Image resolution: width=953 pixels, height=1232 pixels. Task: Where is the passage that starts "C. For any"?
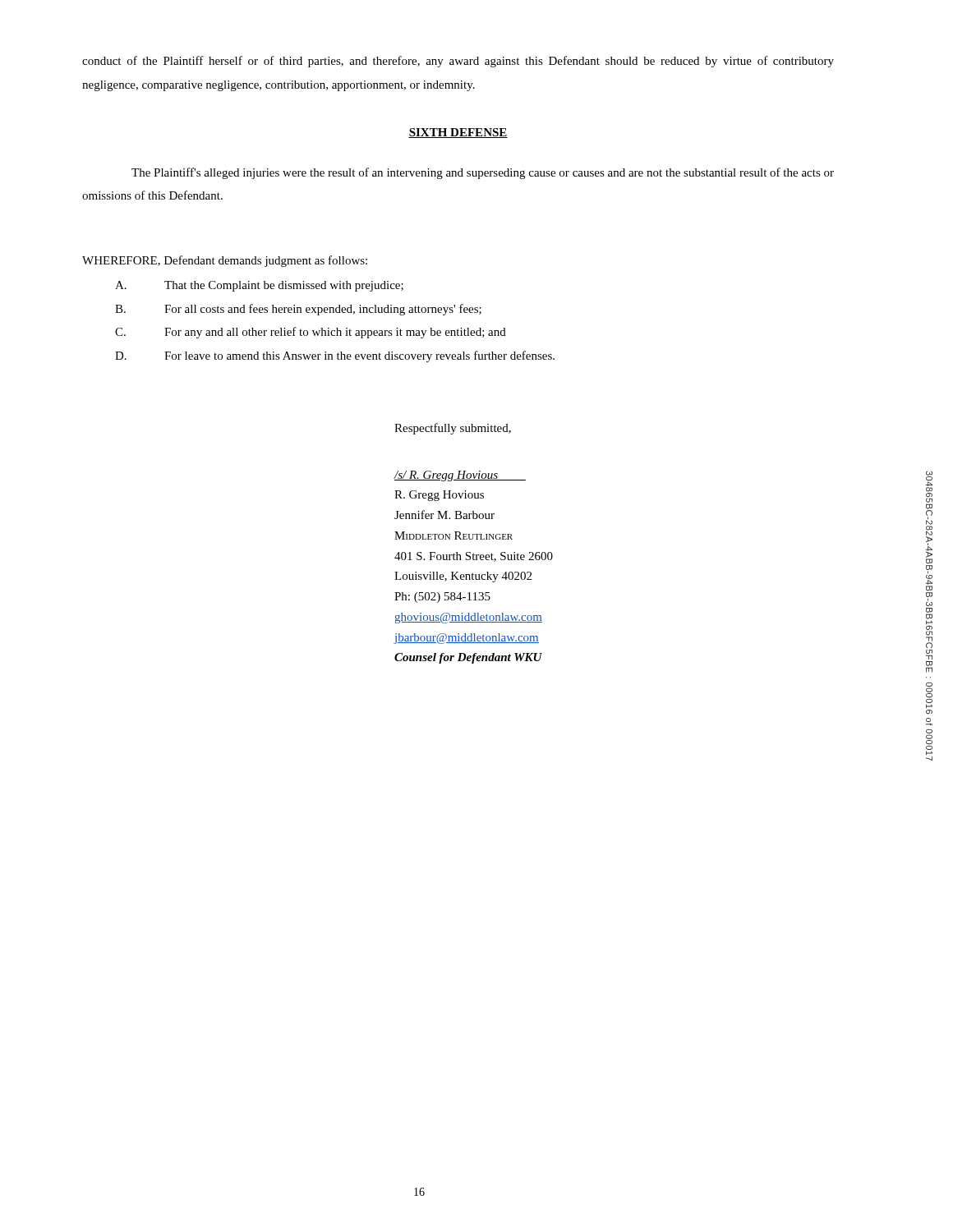(458, 332)
